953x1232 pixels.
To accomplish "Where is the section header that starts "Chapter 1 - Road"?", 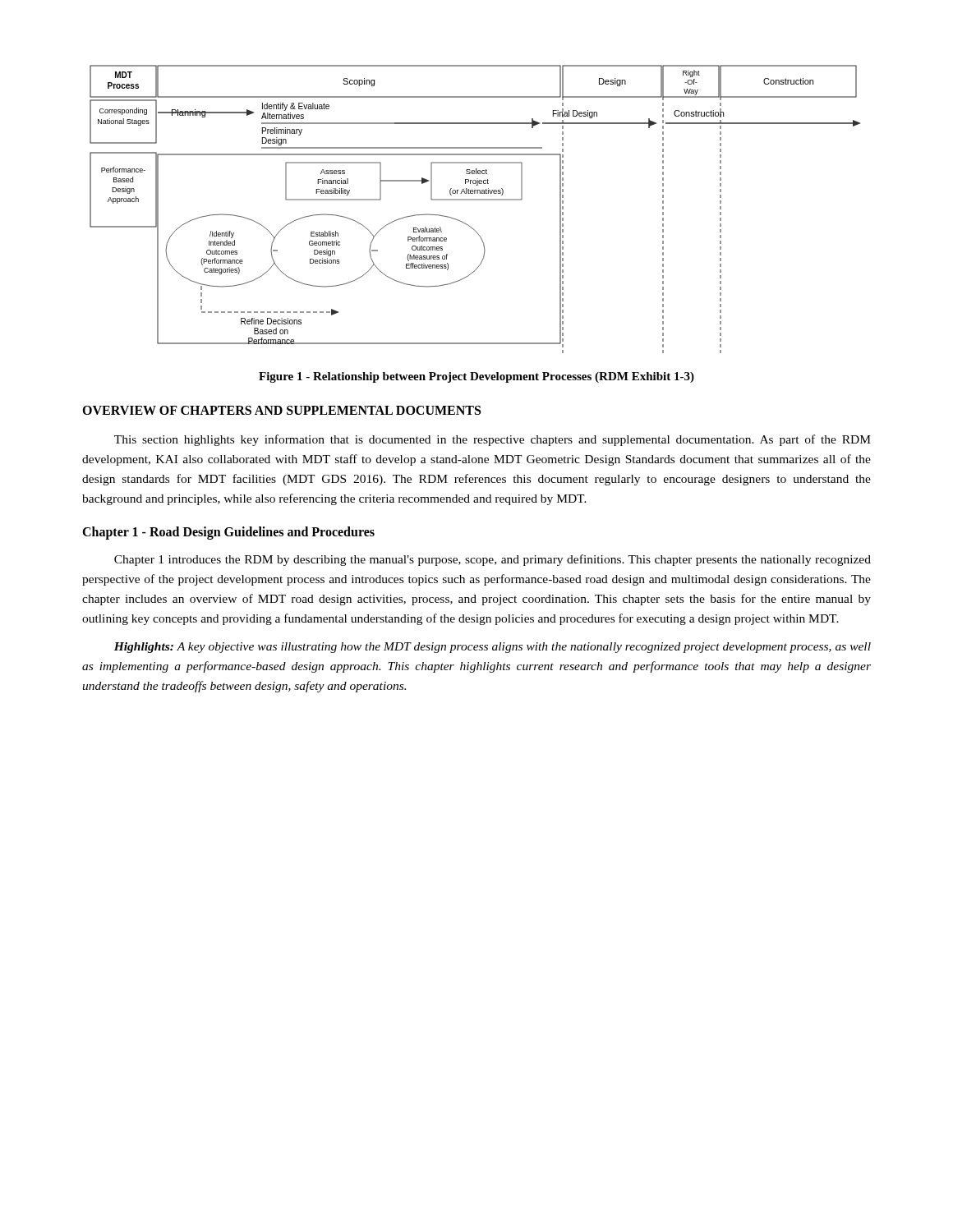I will coord(228,532).
